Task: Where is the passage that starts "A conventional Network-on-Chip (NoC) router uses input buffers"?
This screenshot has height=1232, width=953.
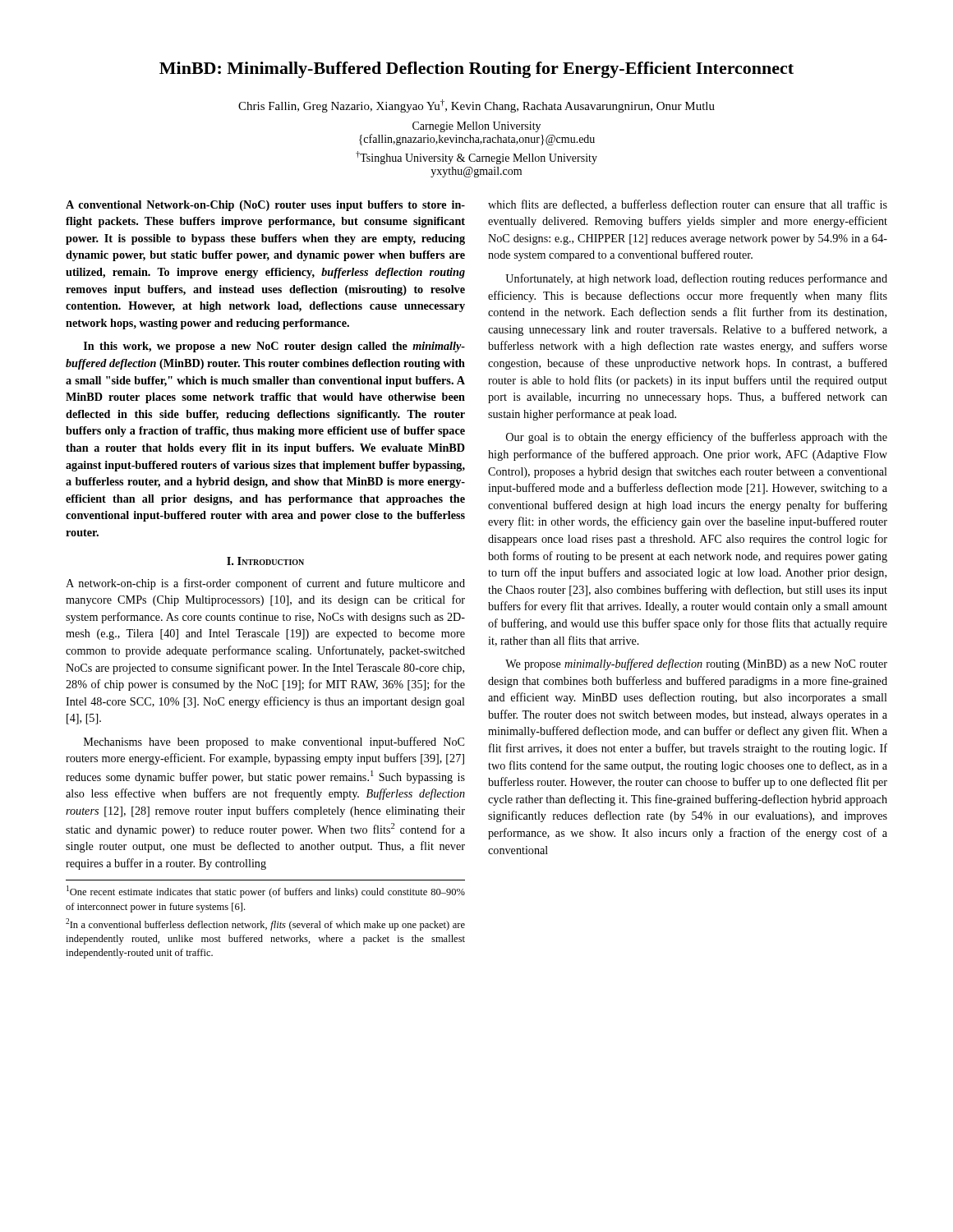Action: (265, 368)
